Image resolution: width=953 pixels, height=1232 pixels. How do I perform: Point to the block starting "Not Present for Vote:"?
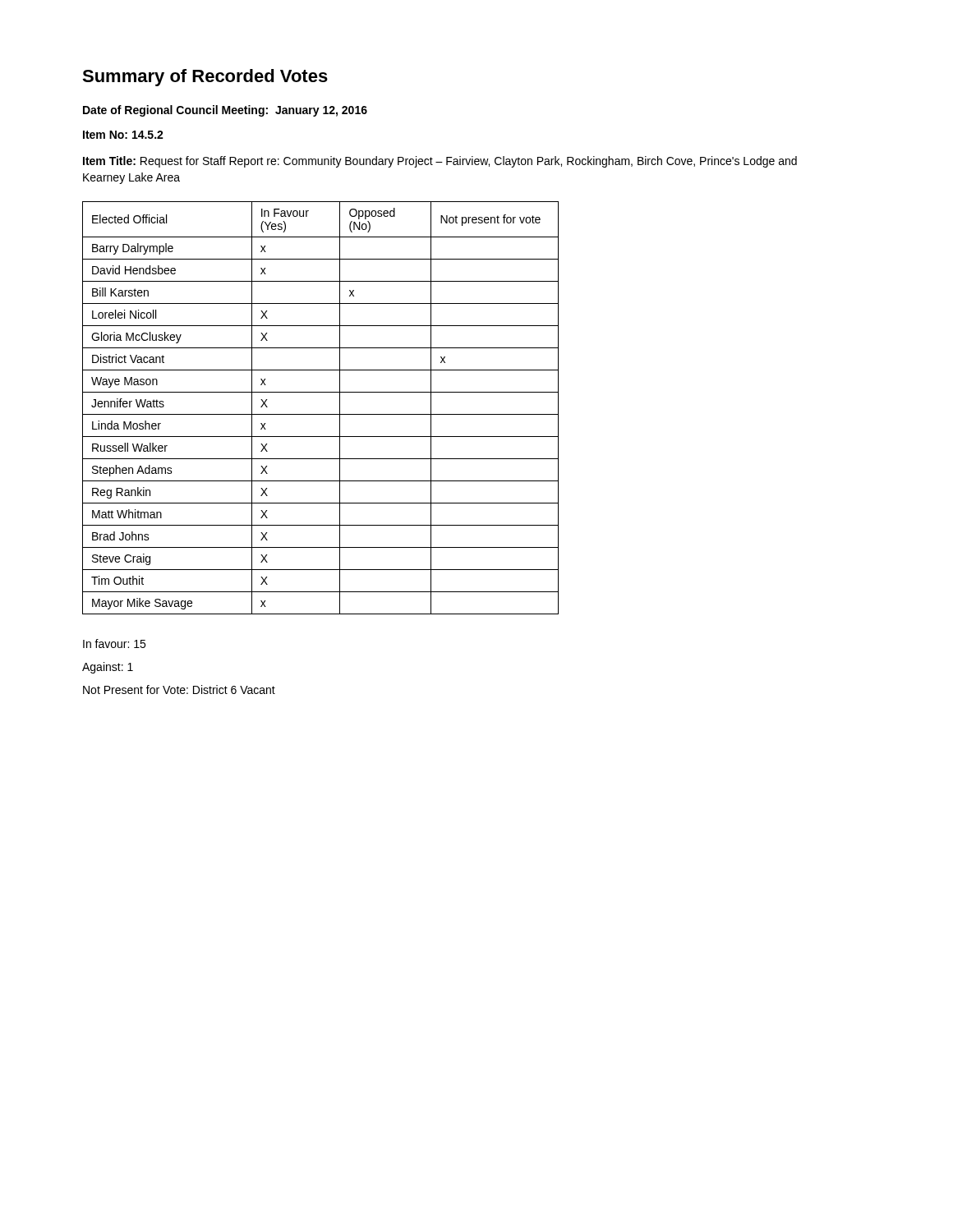pos(179,690)
